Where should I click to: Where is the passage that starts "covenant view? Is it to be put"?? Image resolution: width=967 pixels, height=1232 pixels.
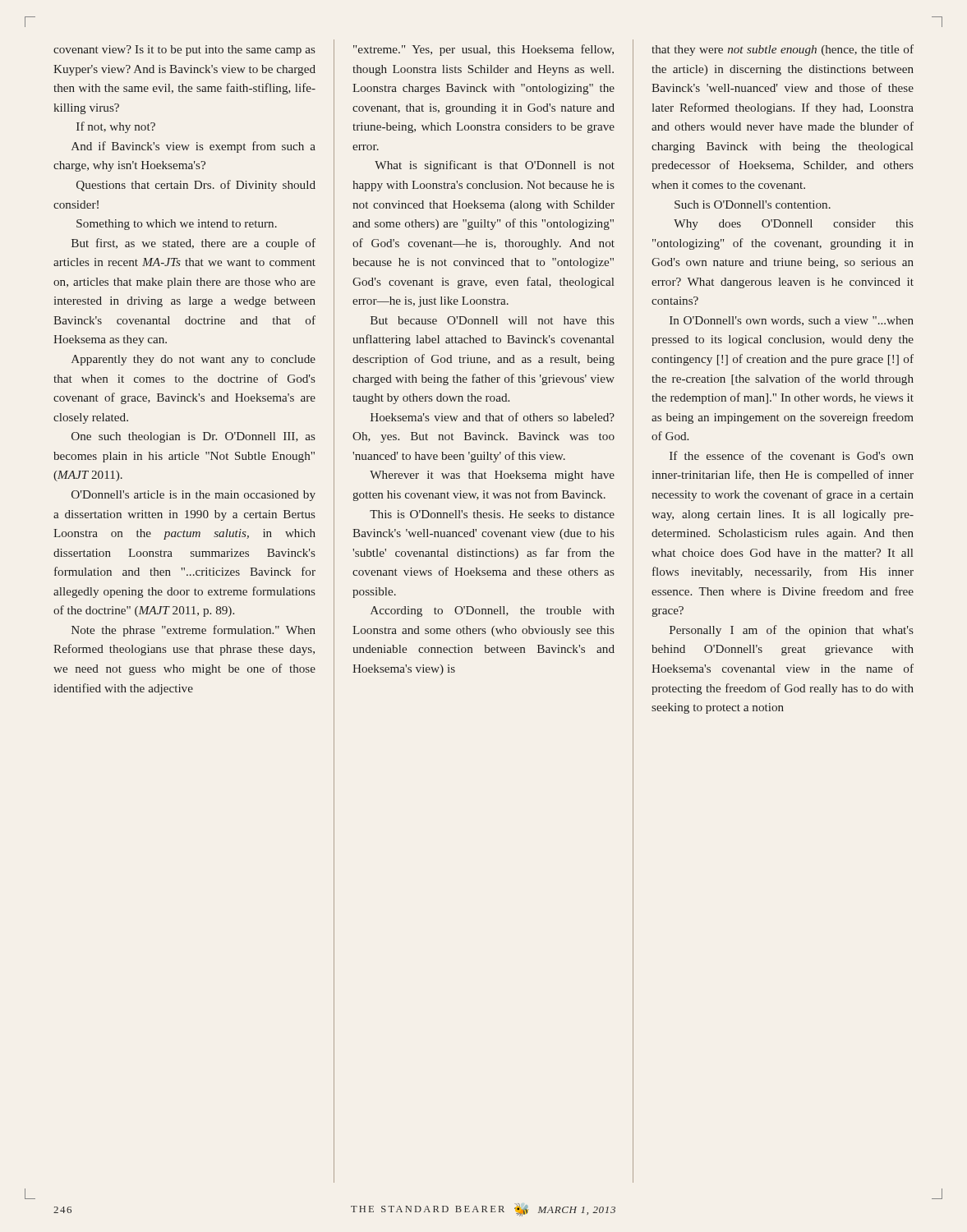click(184, 368)
